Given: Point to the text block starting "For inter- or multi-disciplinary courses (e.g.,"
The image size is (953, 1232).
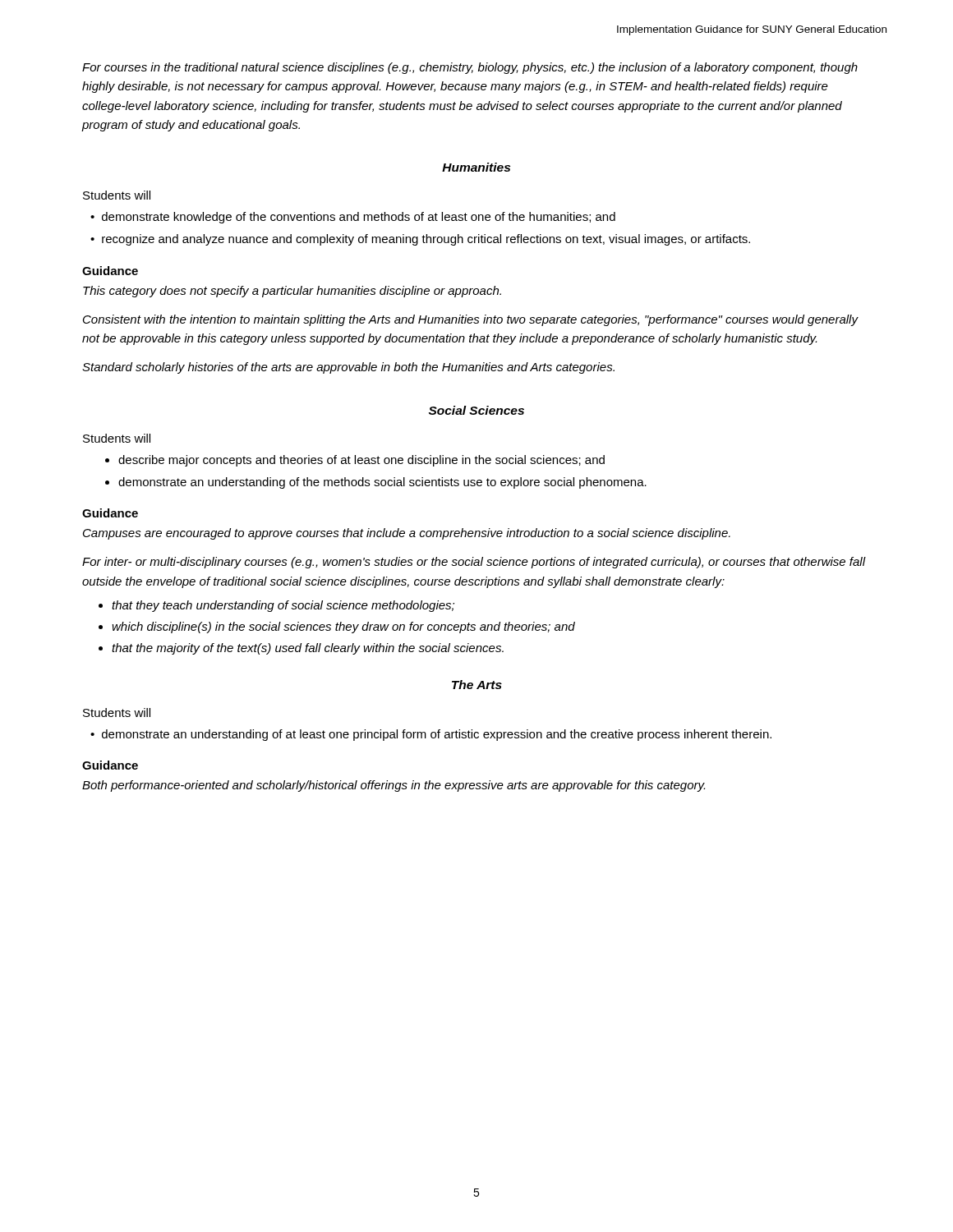Looking at the screenshot, I should coord(474,571).
